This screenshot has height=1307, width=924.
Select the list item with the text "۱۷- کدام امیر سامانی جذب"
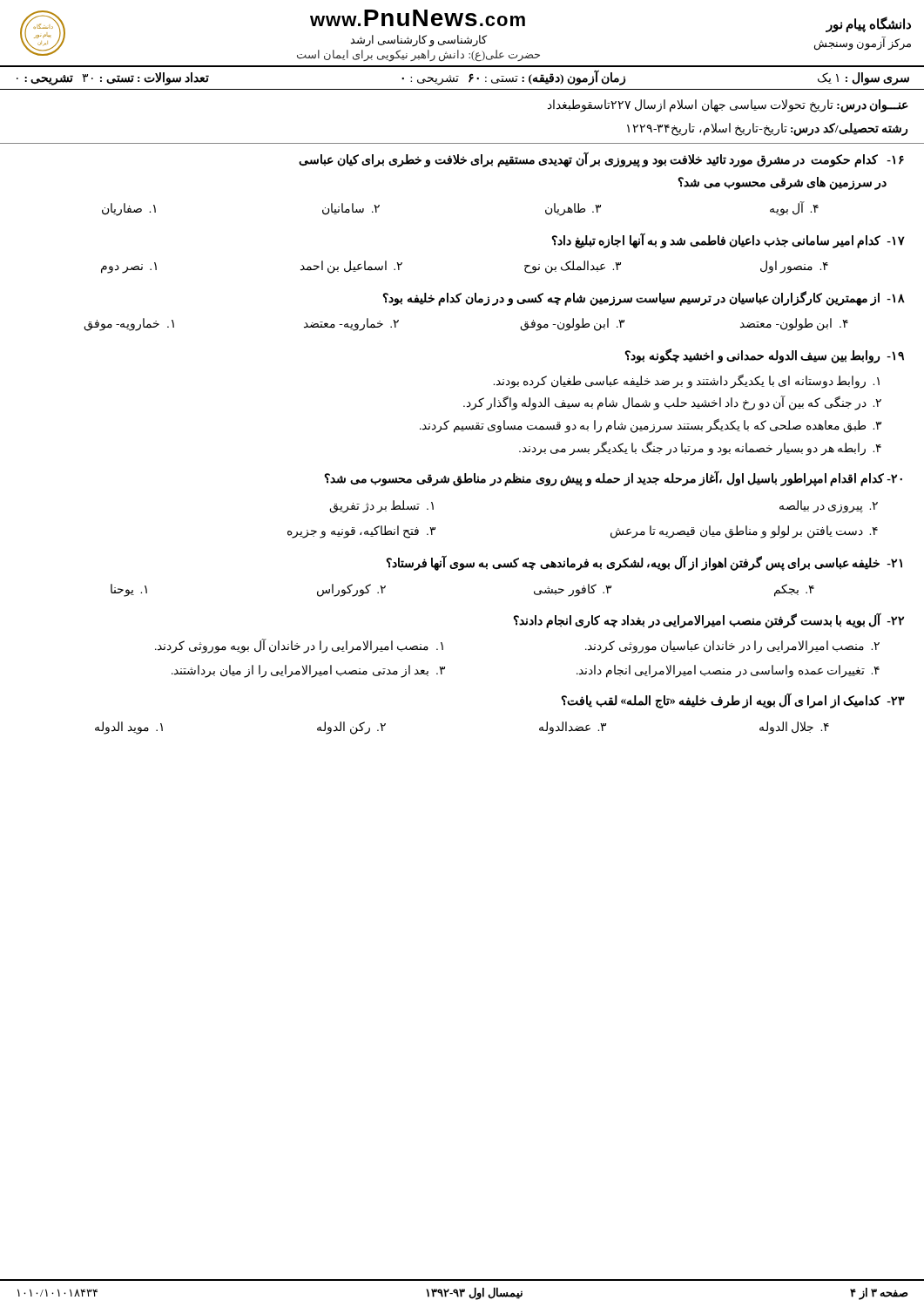tap(728, 240)
